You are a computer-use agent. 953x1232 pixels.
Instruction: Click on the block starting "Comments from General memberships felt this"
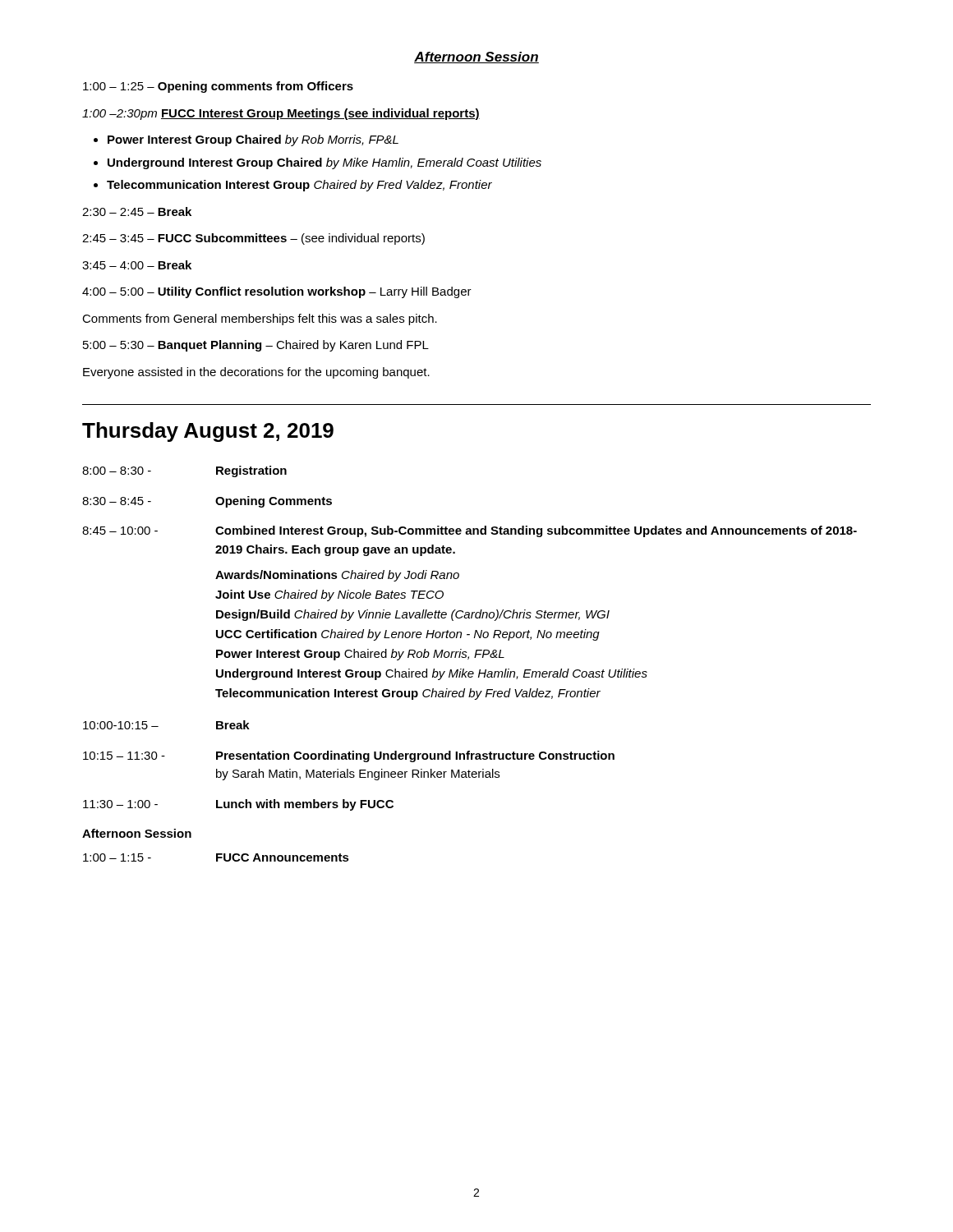coord(260,318)
